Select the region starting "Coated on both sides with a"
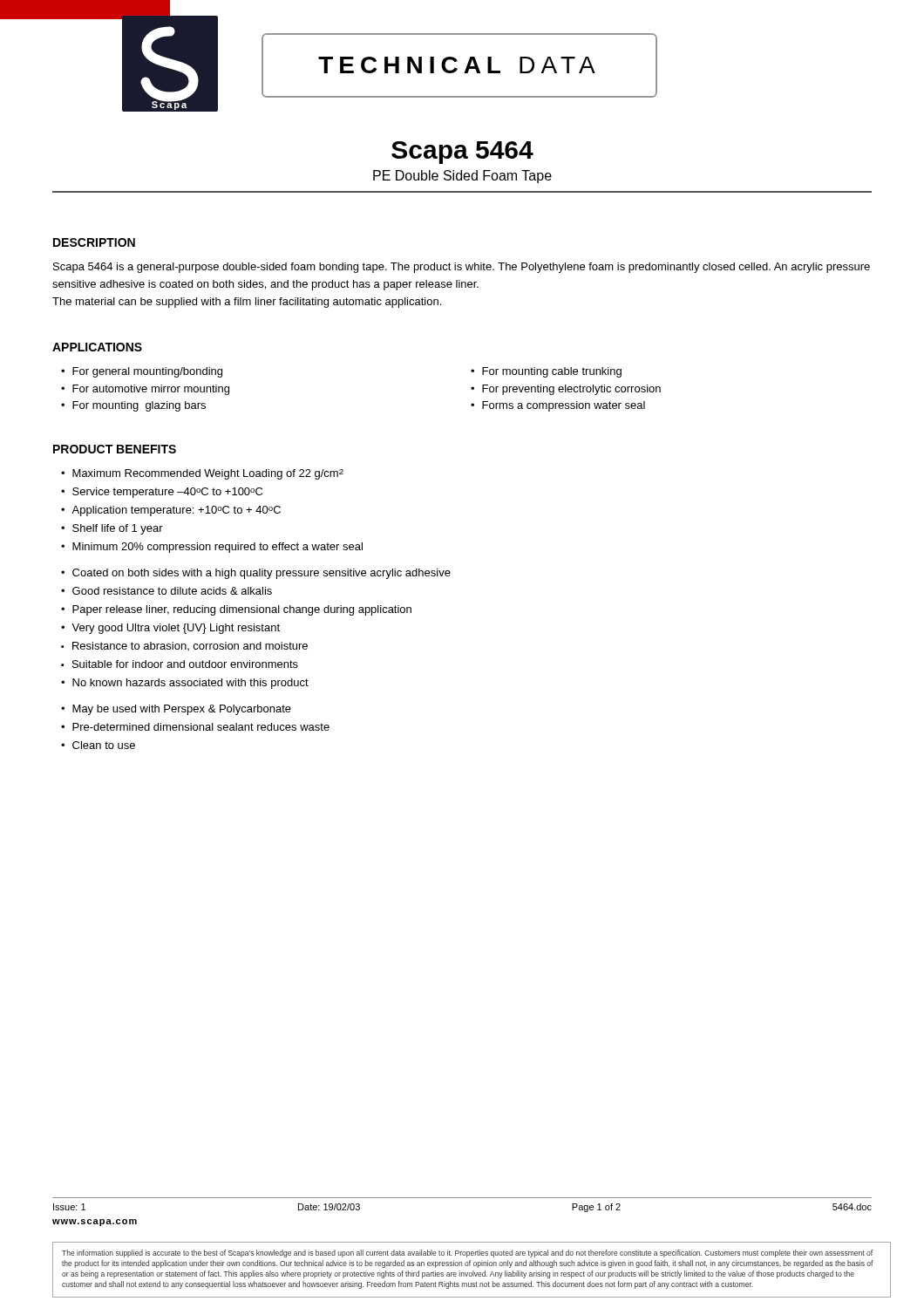This screenshot has width=924, height=1308. pyautogui.click(x=261, y=572)
